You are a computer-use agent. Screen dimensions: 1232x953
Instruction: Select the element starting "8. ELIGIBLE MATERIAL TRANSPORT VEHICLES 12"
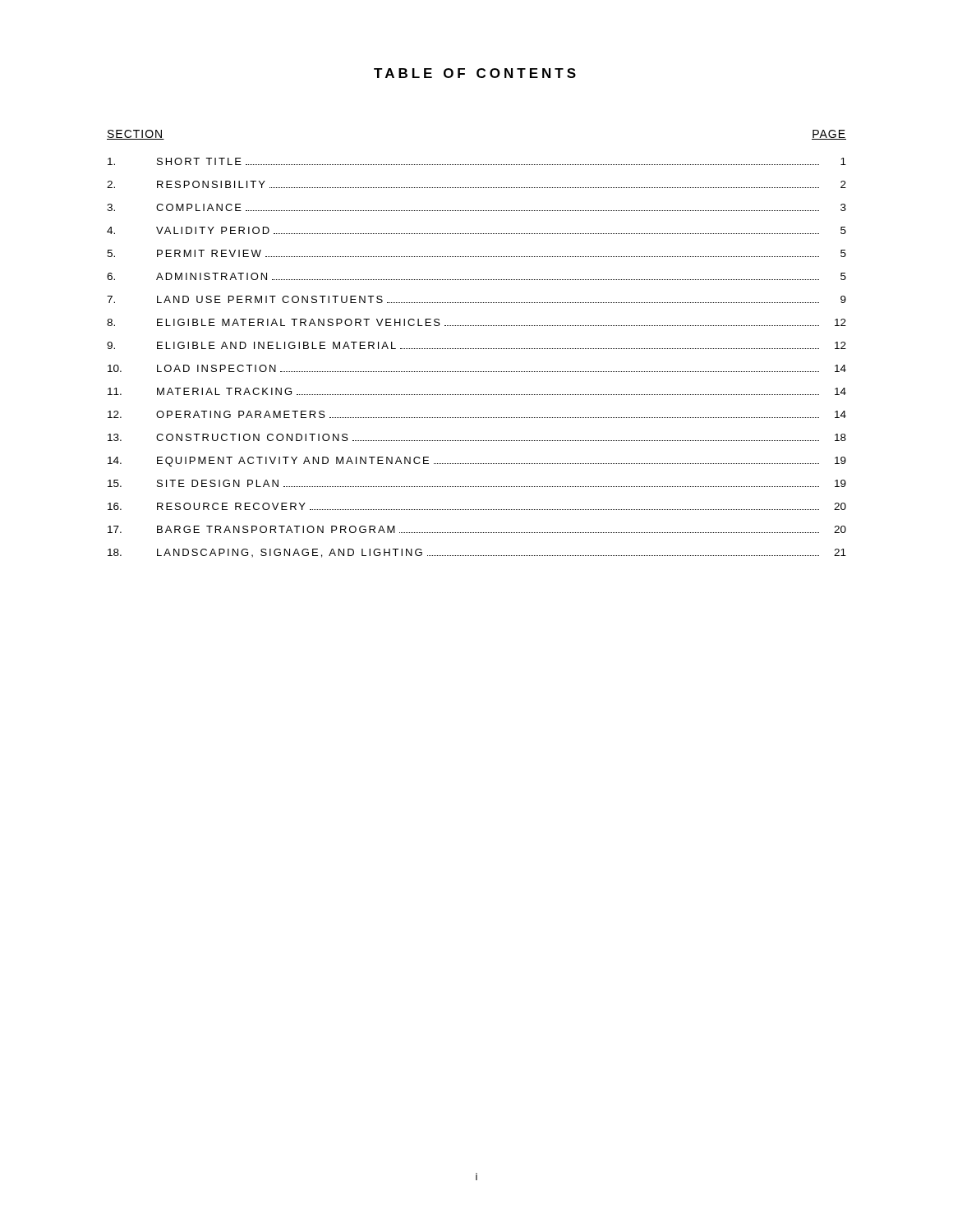[x=476, y=322]
